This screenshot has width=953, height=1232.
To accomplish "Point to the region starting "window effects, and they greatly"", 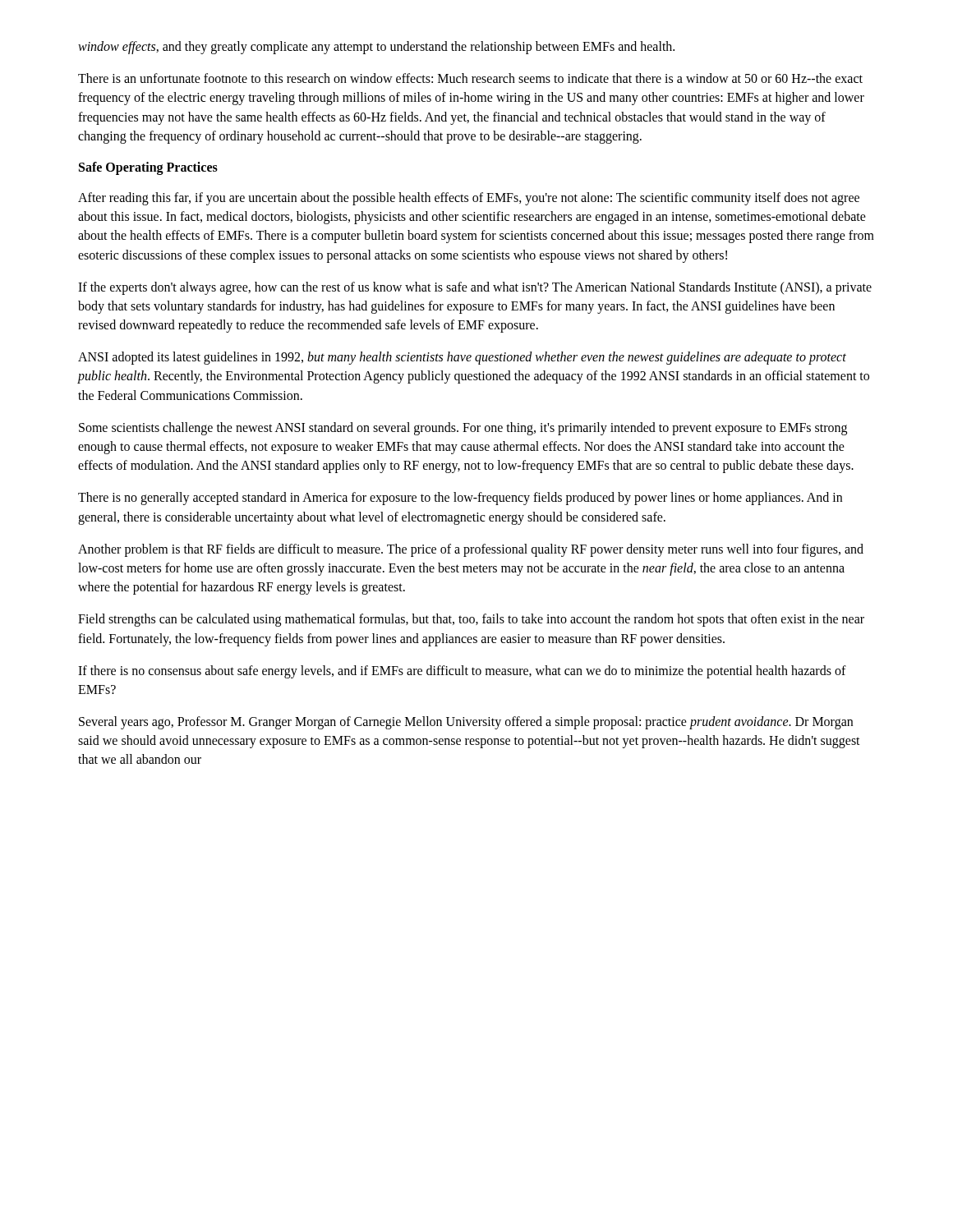I will click(377, 46).
